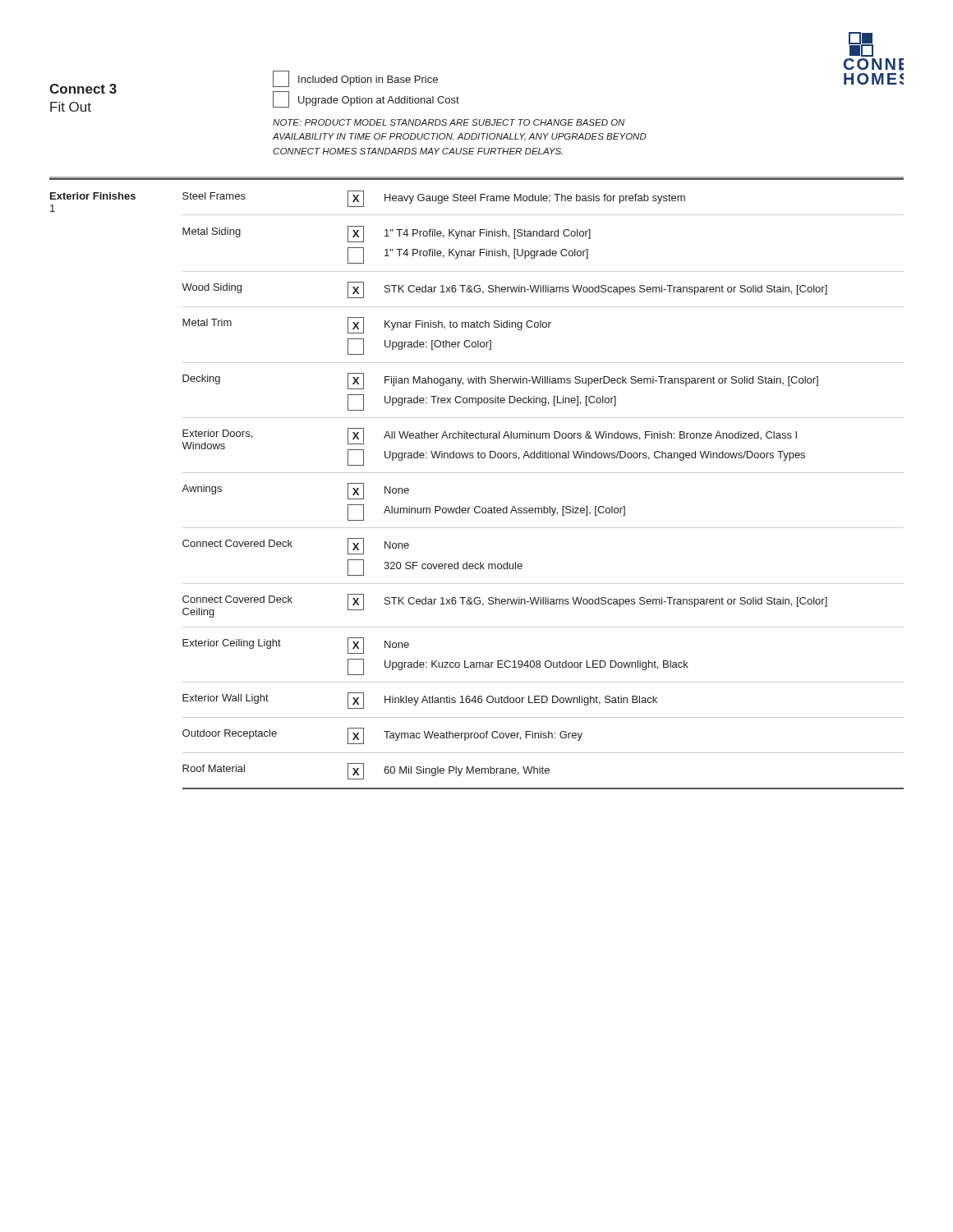The image size is (953, 1232).
Task: Select a logo
Action: tap(843, 59)
